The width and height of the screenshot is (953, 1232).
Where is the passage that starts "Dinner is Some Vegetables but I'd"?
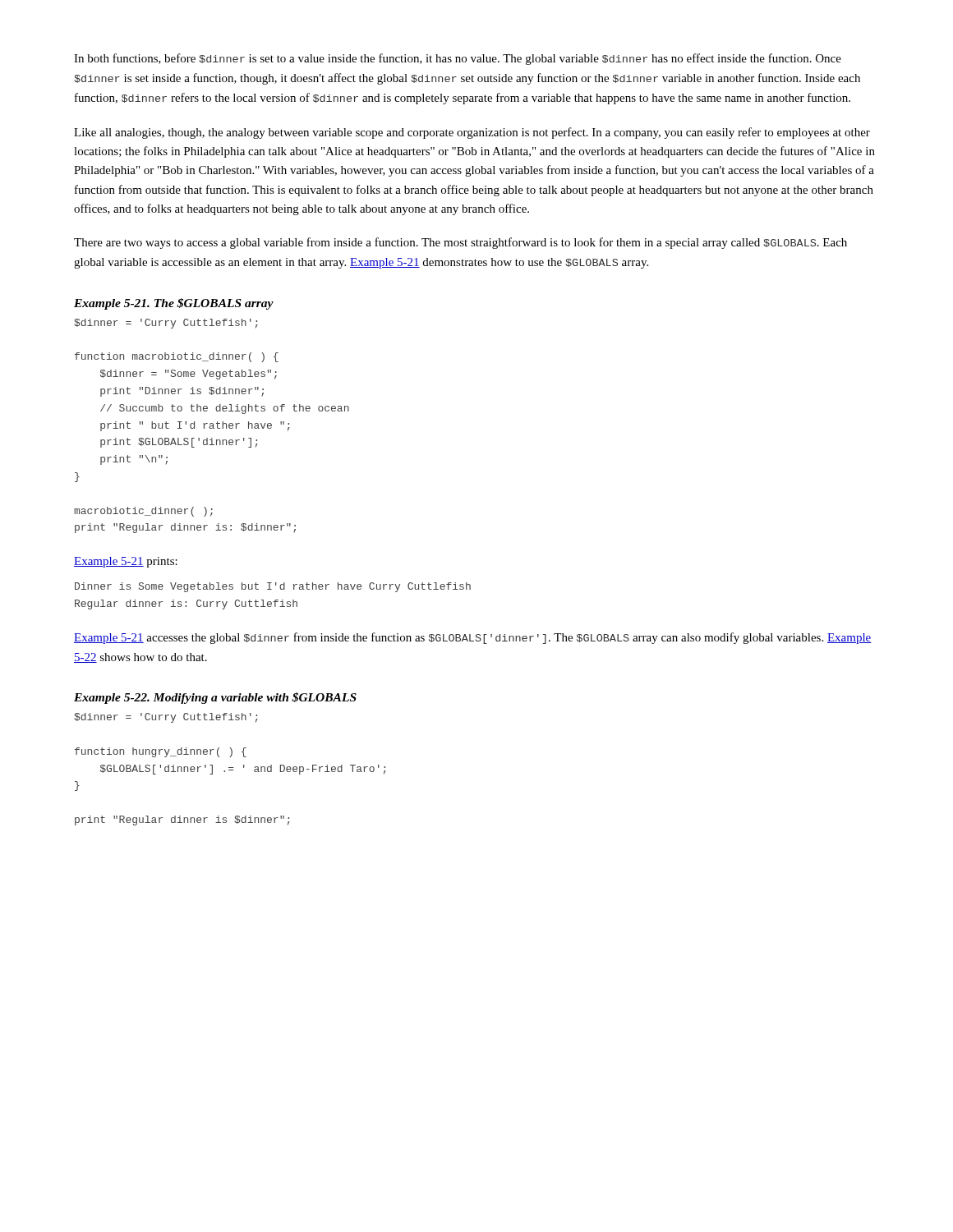click(x=273, y=596)
